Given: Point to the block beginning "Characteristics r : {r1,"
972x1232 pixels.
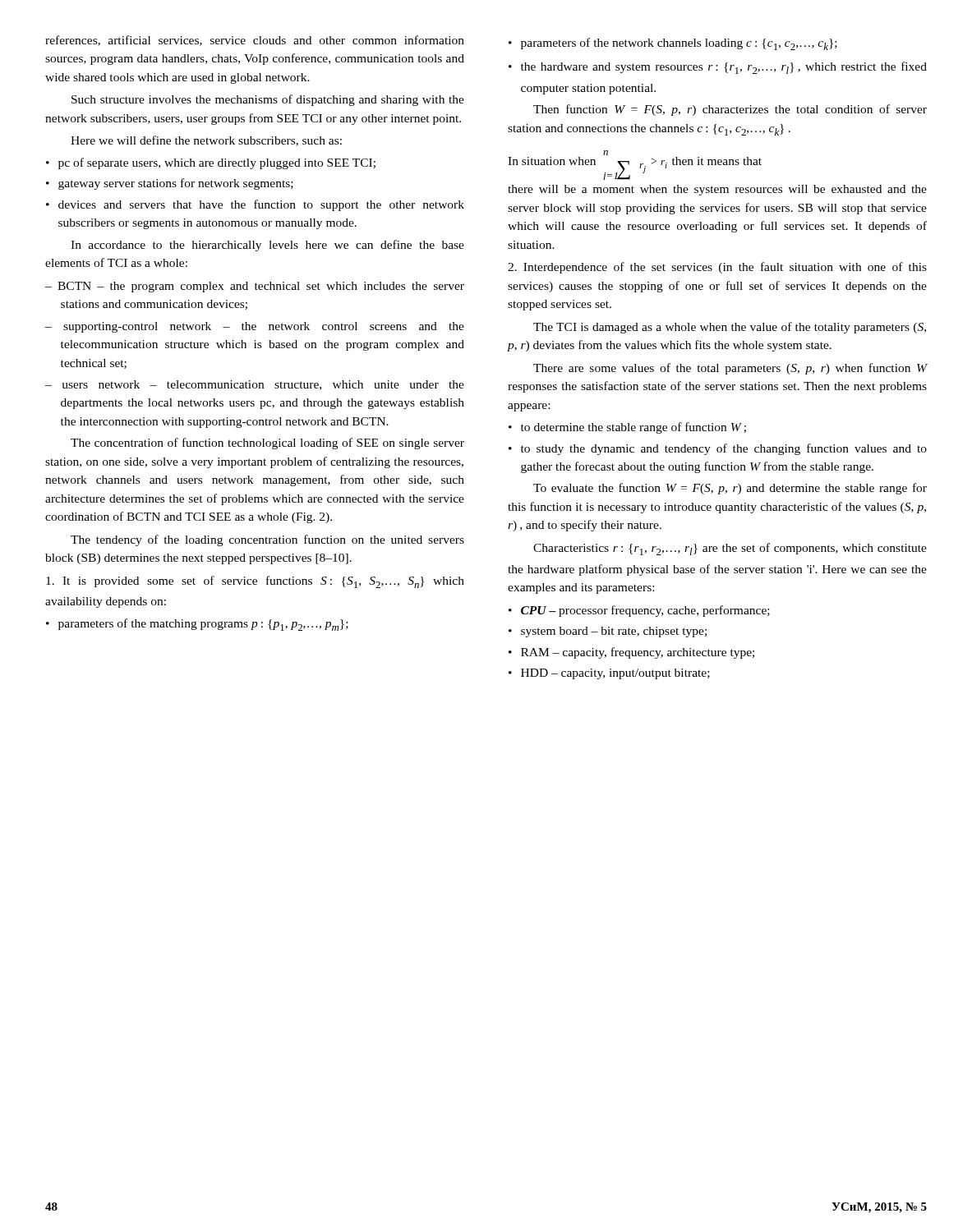Looking at the screenshot, I should coord(717,568).
